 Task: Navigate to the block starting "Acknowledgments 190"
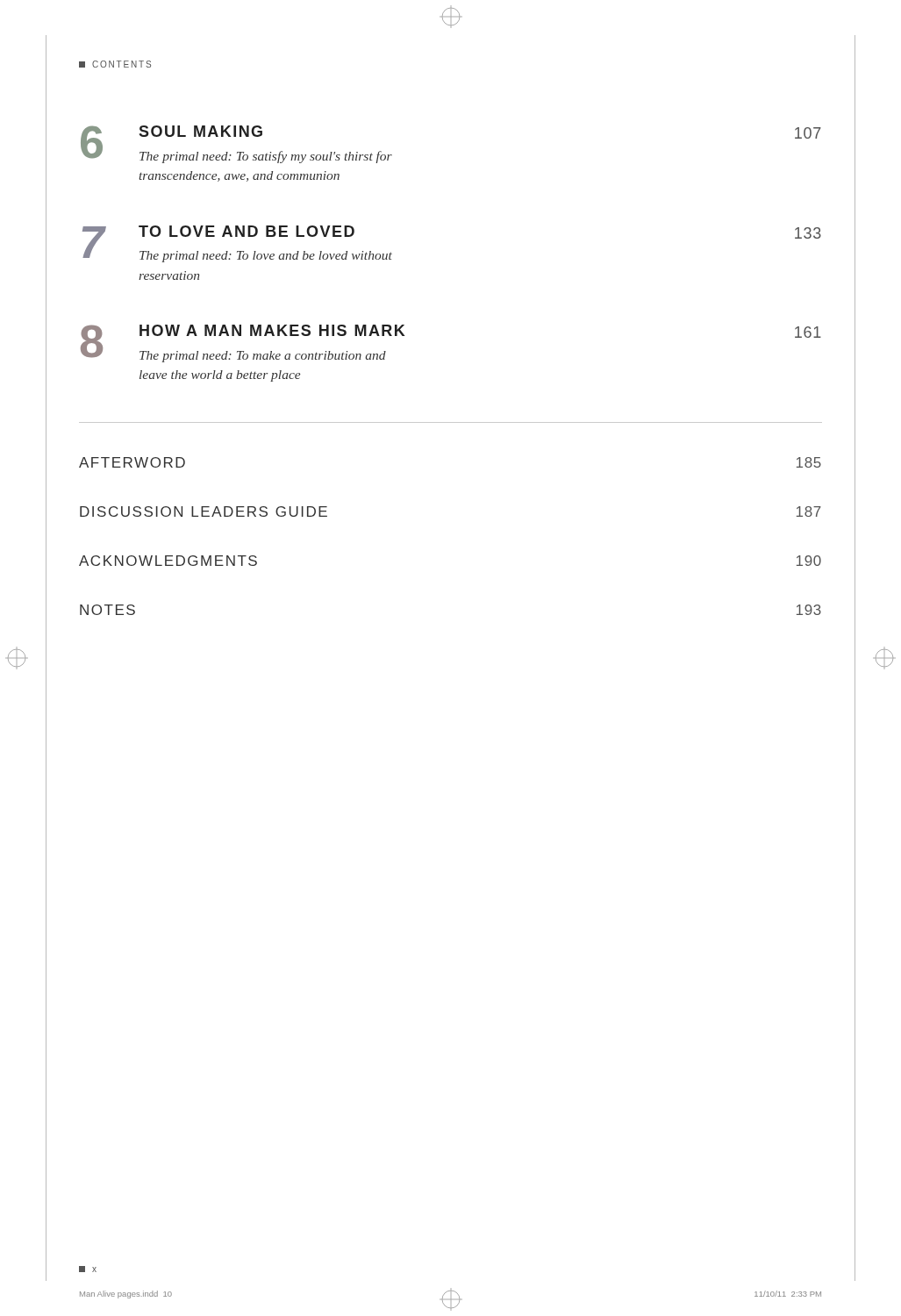tap(169, 560)
